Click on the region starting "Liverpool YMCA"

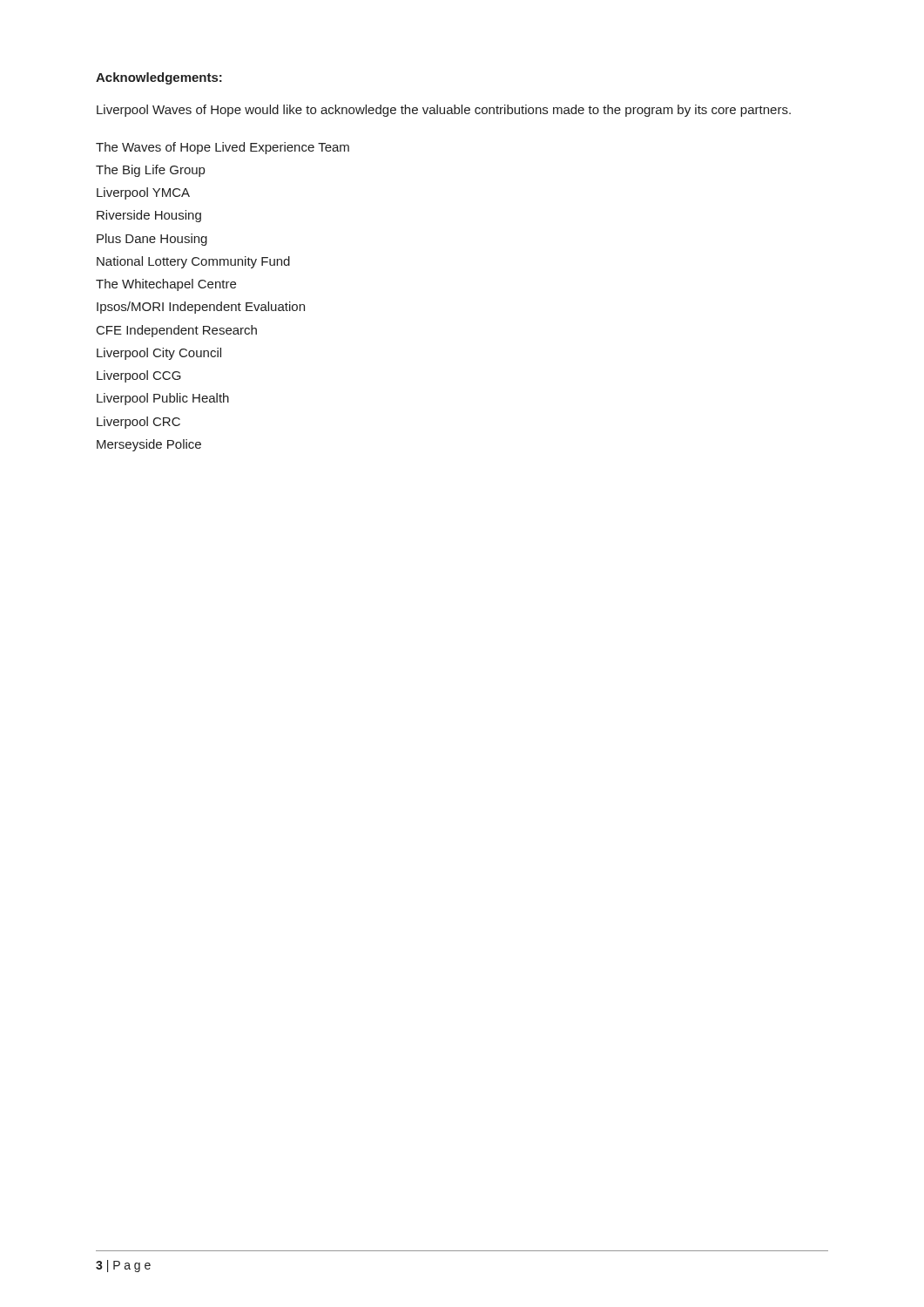[143, 192]
